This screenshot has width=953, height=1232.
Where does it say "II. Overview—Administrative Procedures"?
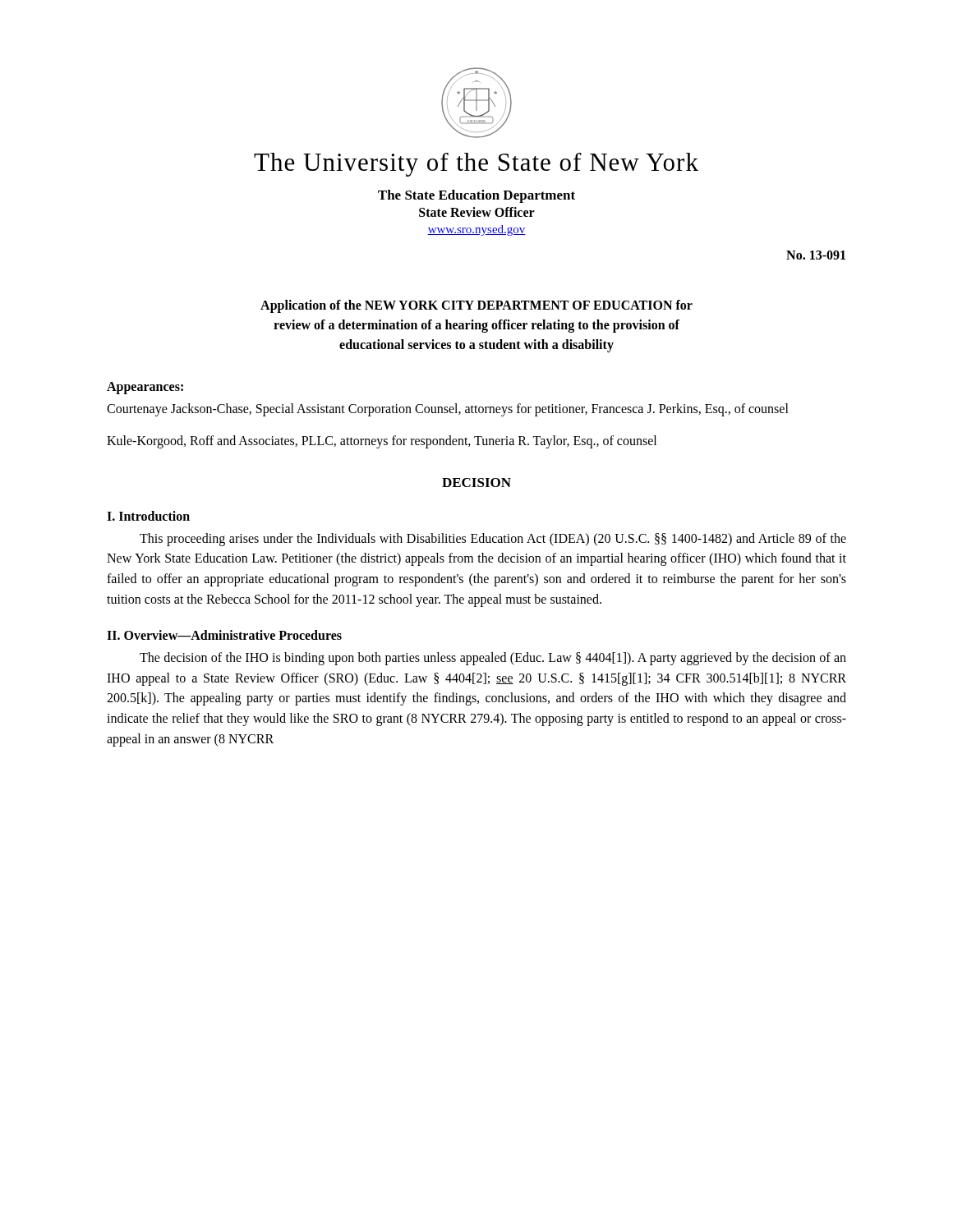[224, 635]
